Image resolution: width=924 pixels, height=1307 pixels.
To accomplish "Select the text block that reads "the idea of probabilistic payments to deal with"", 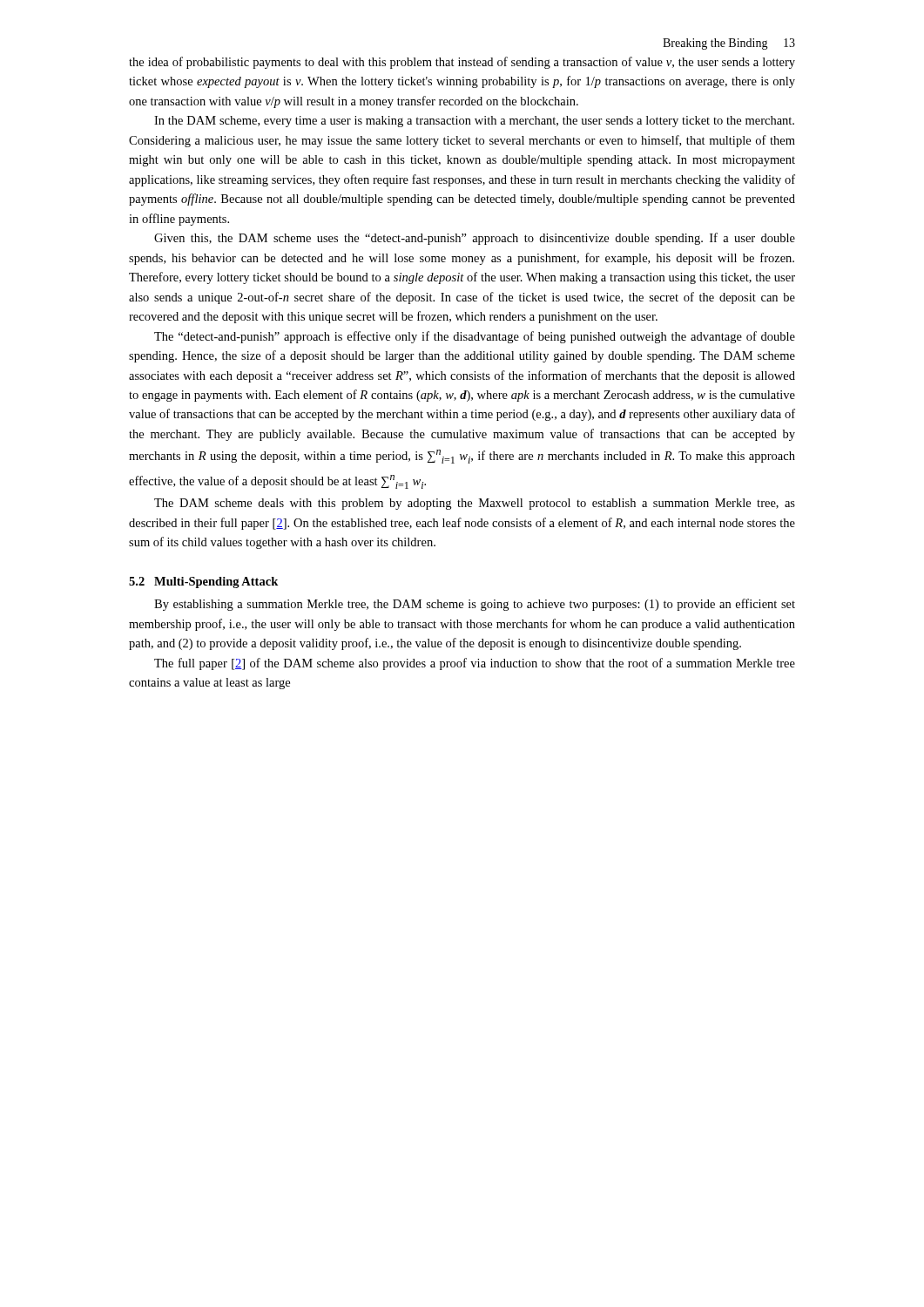I will click(462, 82).
